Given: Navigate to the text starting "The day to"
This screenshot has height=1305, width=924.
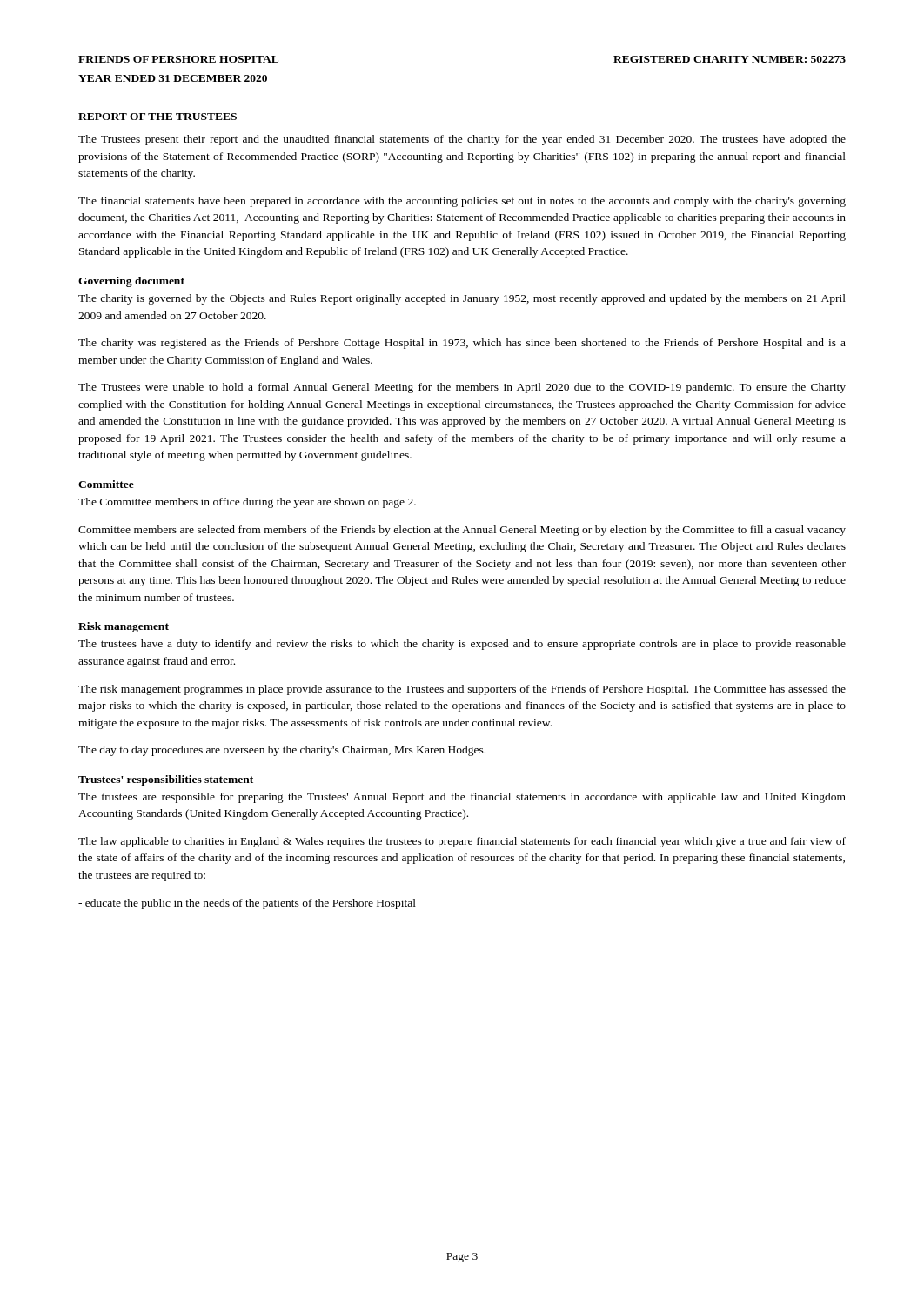Looking at the screenshot, I should (282, 750).
